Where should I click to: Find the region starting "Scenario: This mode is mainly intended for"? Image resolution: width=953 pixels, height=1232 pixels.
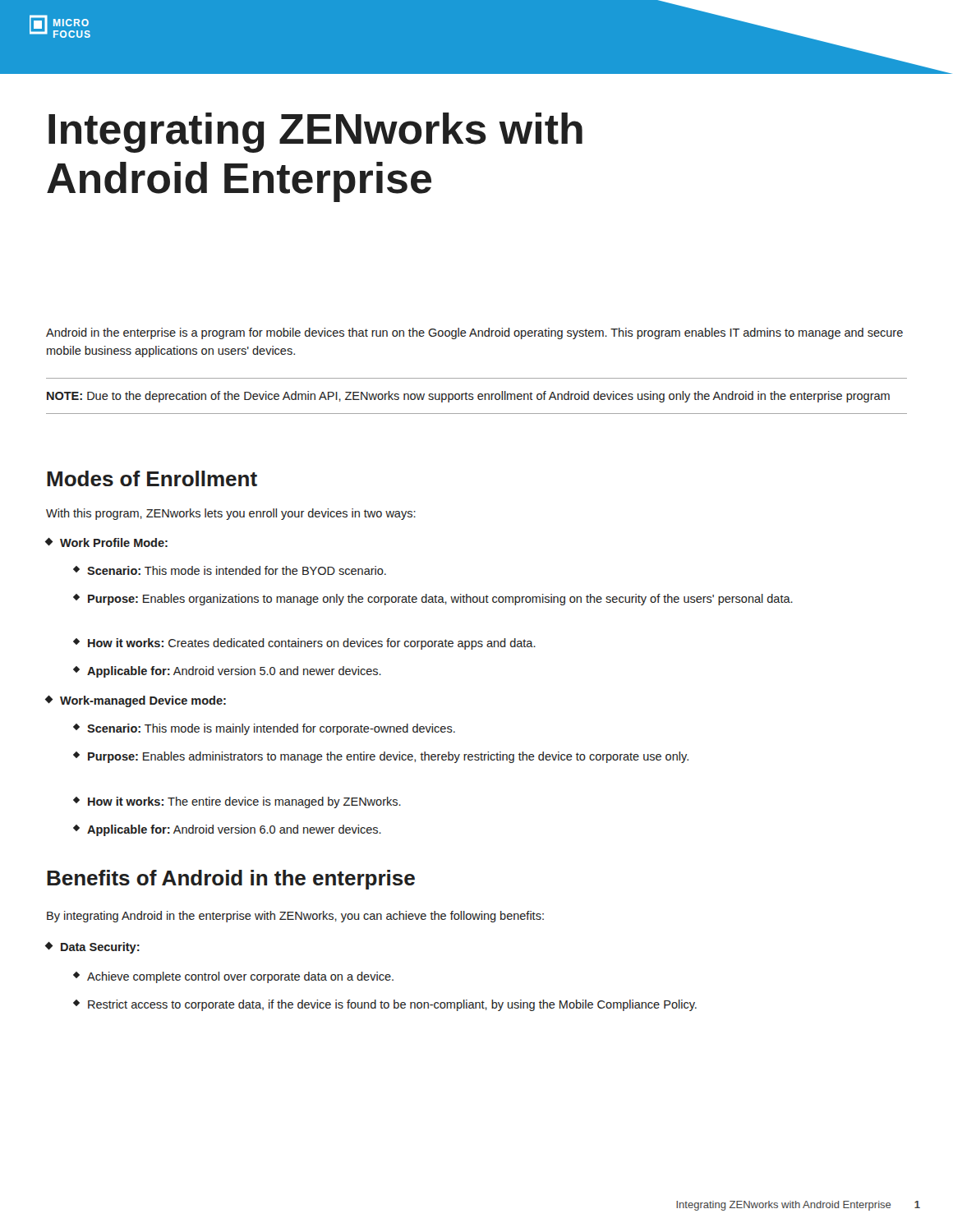tap(265, 729)
